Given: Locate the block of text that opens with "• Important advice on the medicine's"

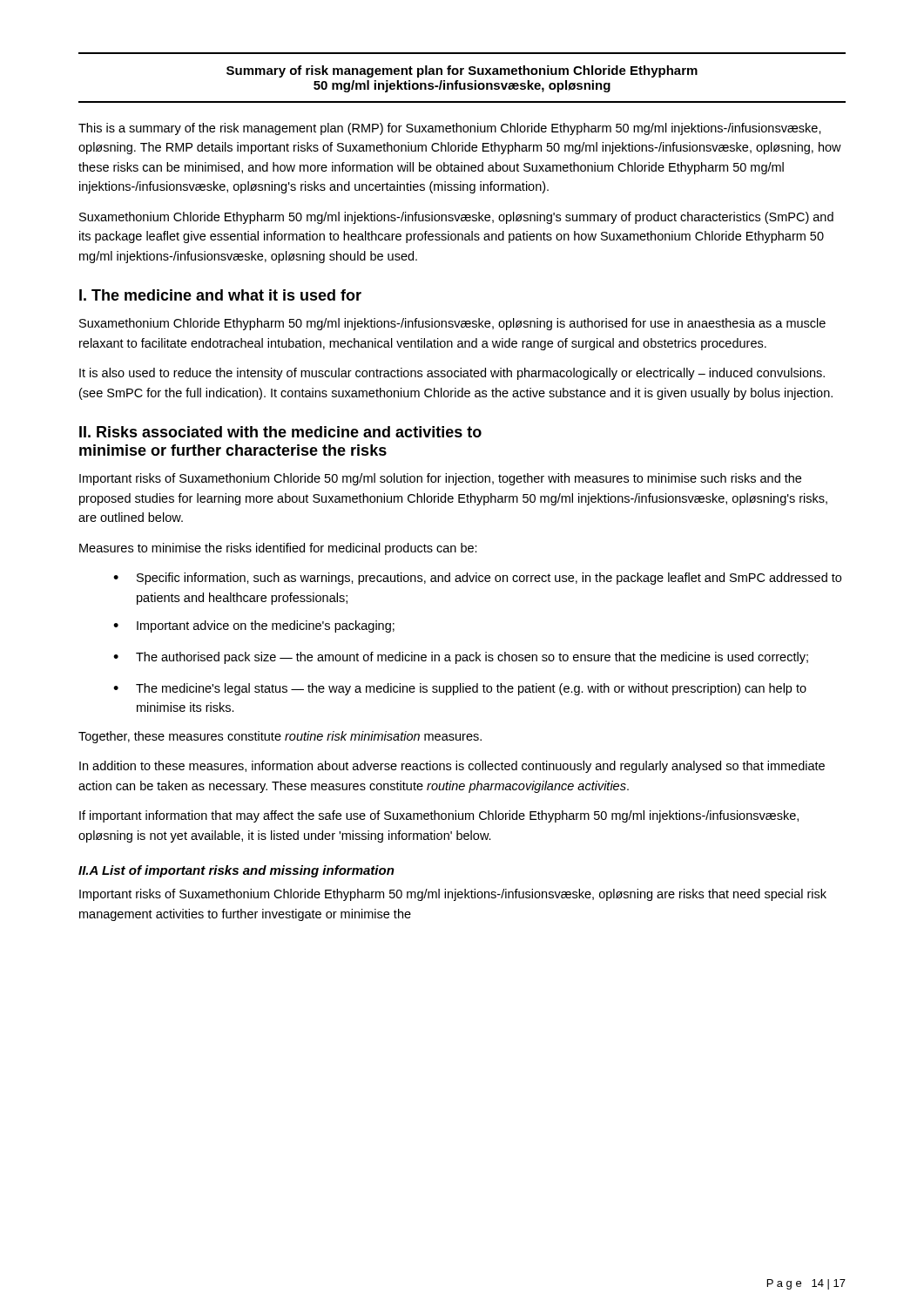Looking at the screenshot, I should point(254,626).
